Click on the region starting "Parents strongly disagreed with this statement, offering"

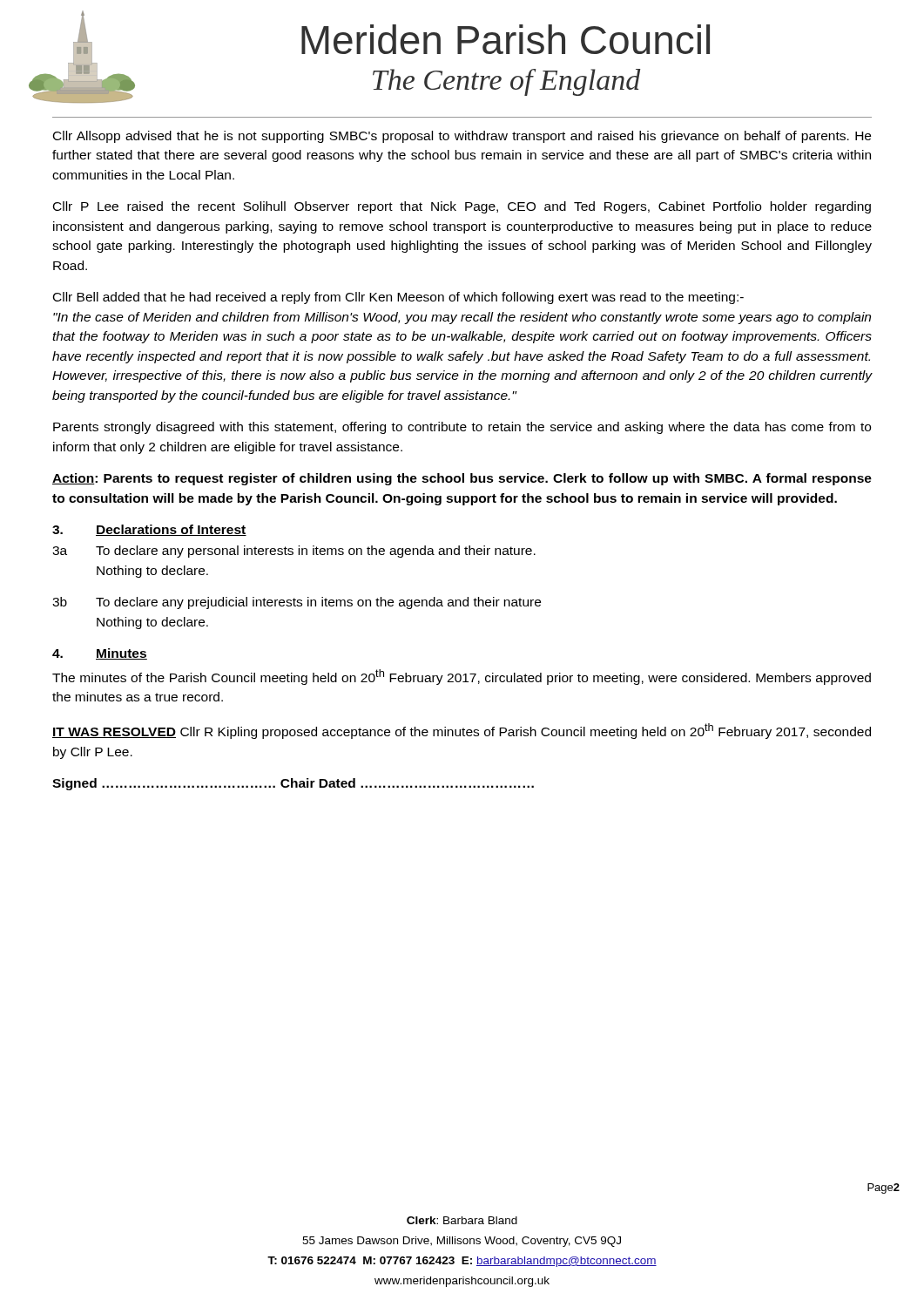tap(462, 437)
